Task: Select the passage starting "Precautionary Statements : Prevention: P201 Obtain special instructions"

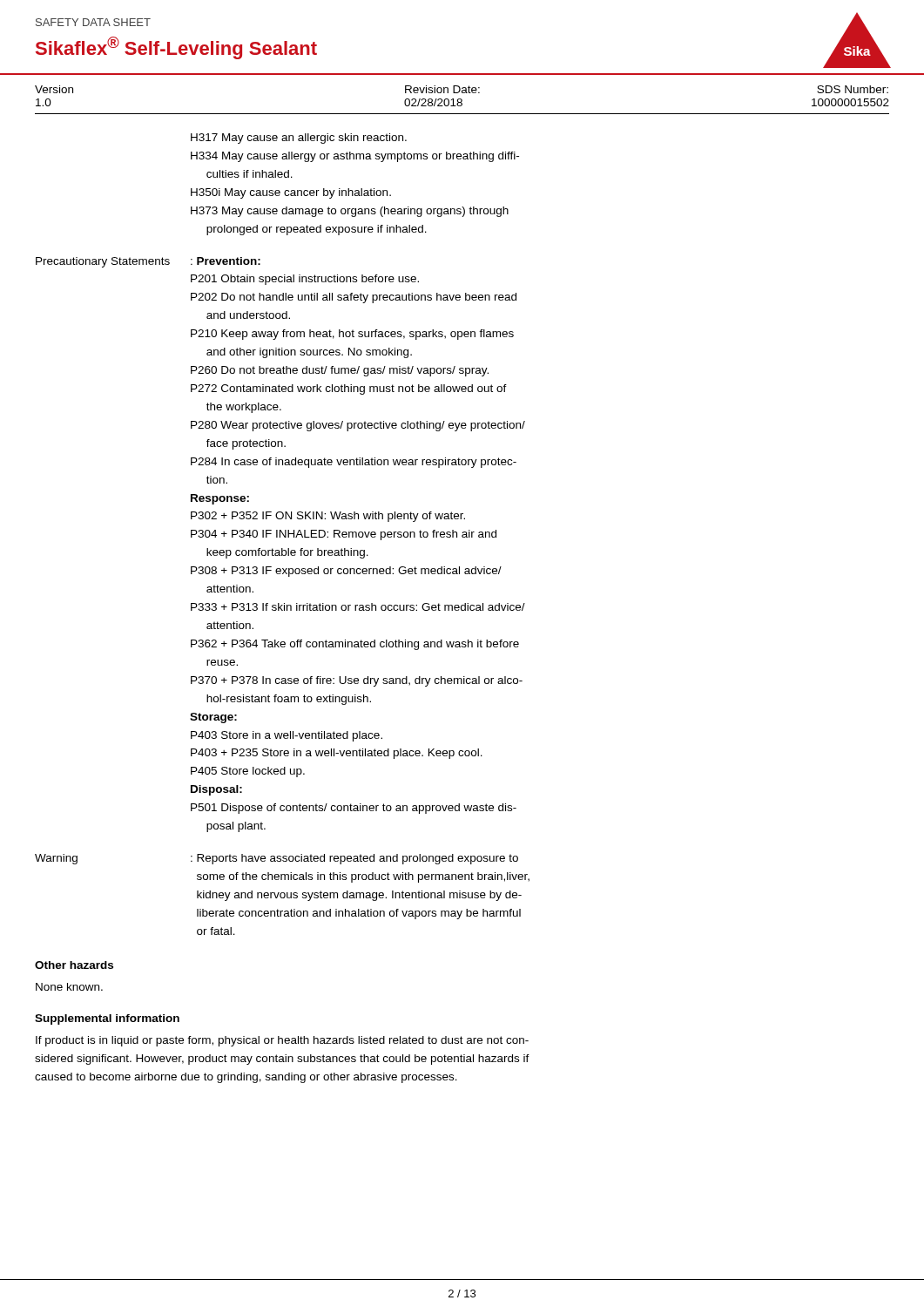Action: tap(462, 544)
